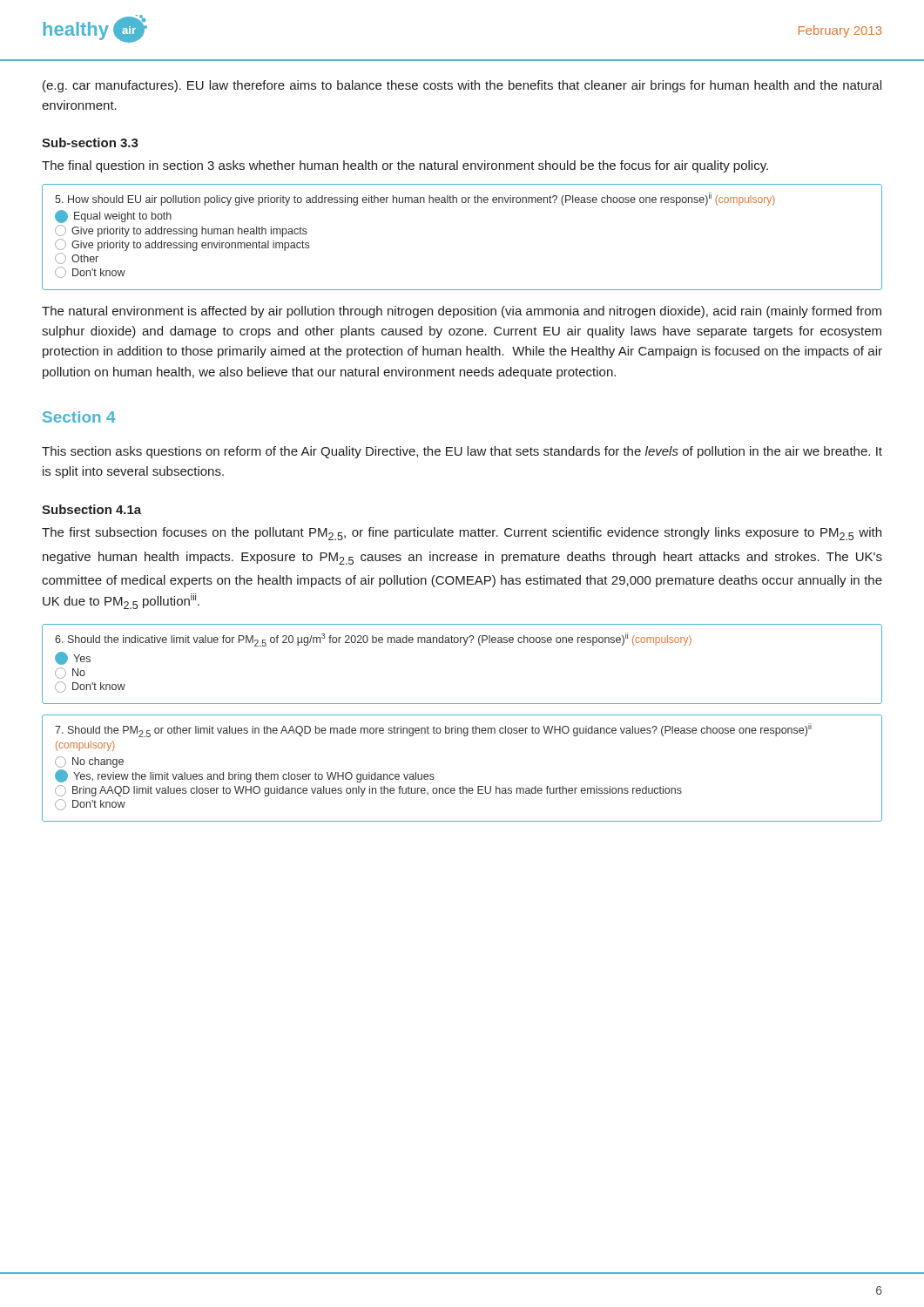Select the text block starting "The first subsection focuses on the pollutant PM2.5,"

462,568
